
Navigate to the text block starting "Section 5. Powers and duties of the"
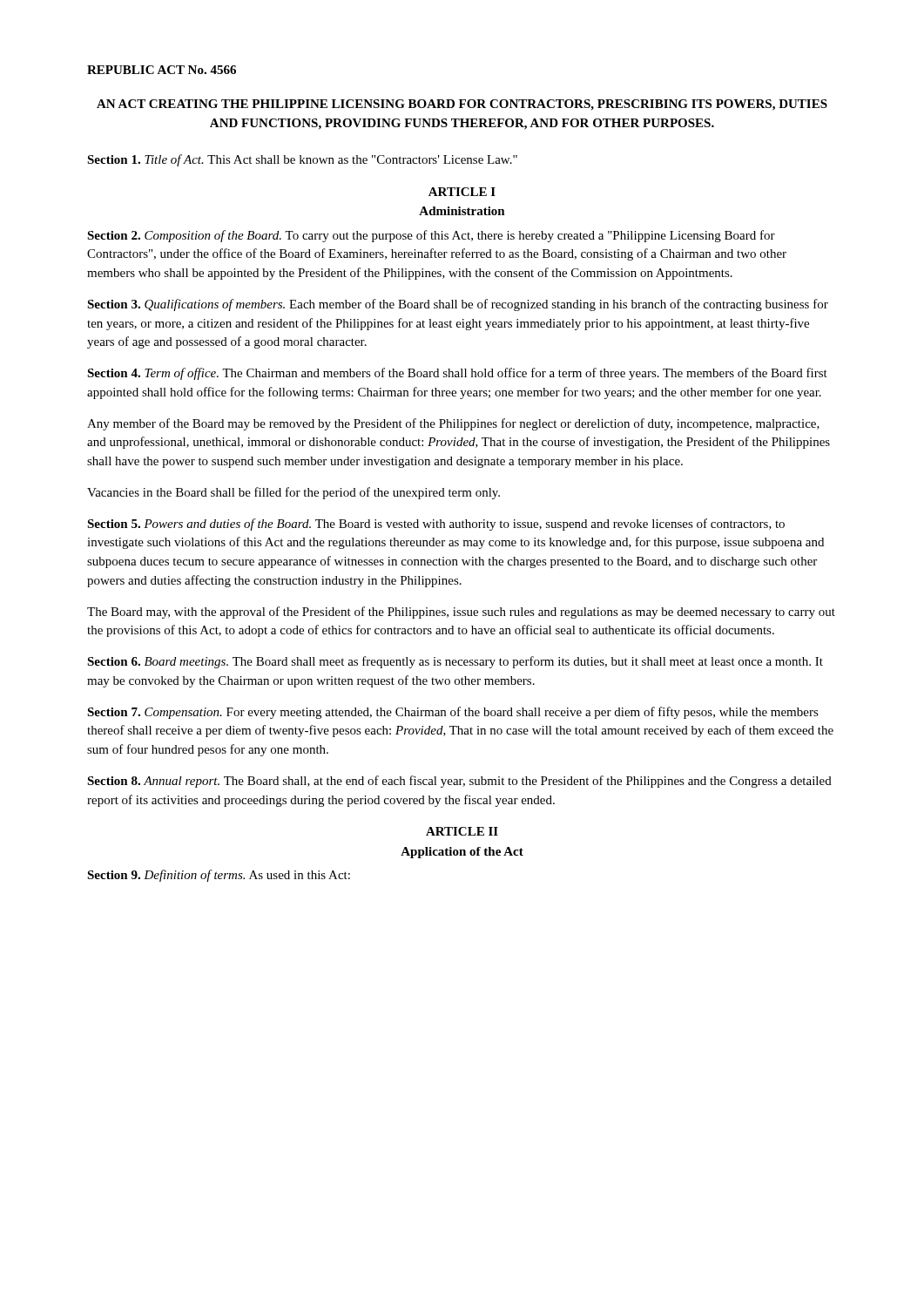(x=456, y=552)
